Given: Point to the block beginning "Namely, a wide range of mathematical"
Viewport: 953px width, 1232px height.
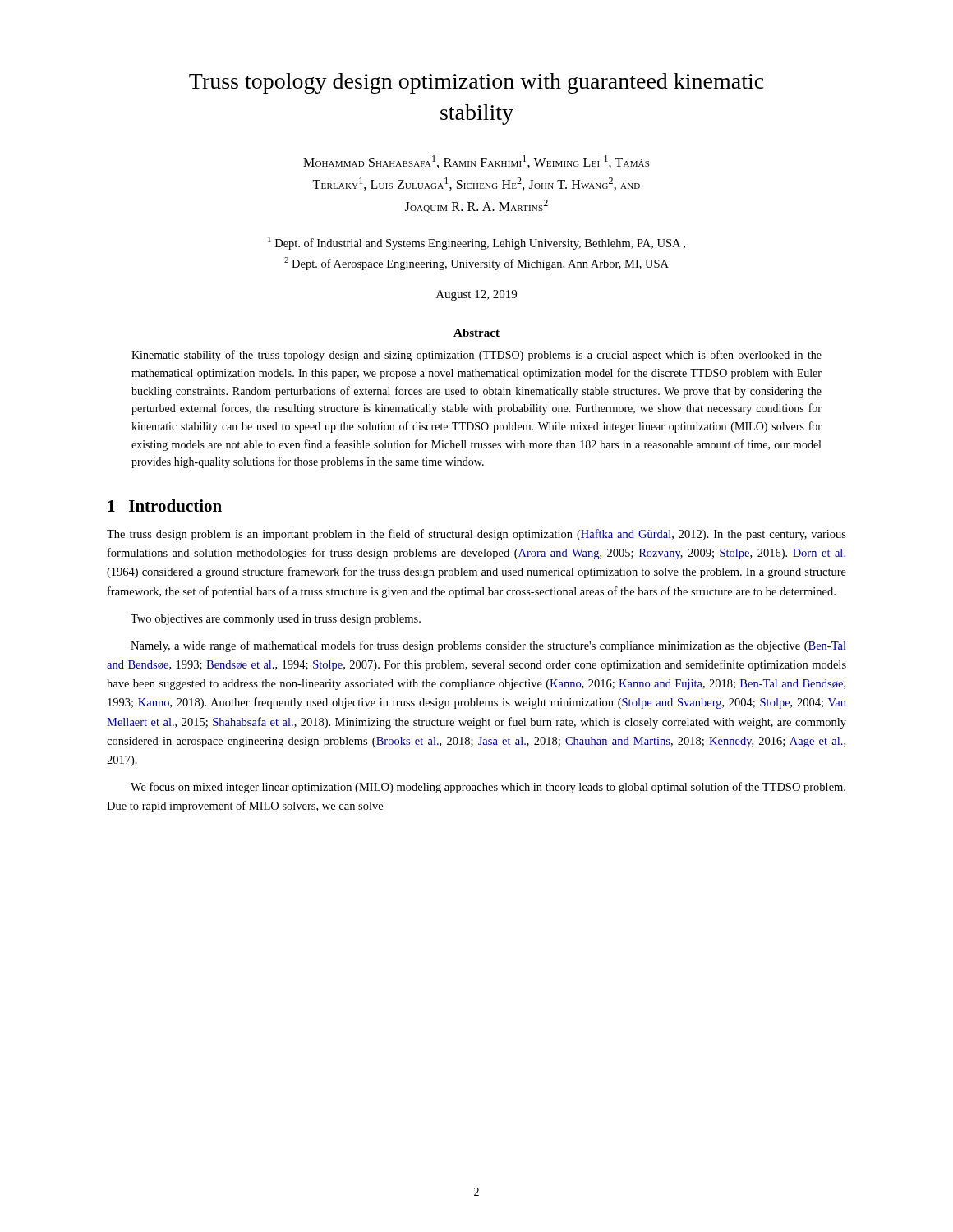Looking at the screenshot, I should [476, 703].
